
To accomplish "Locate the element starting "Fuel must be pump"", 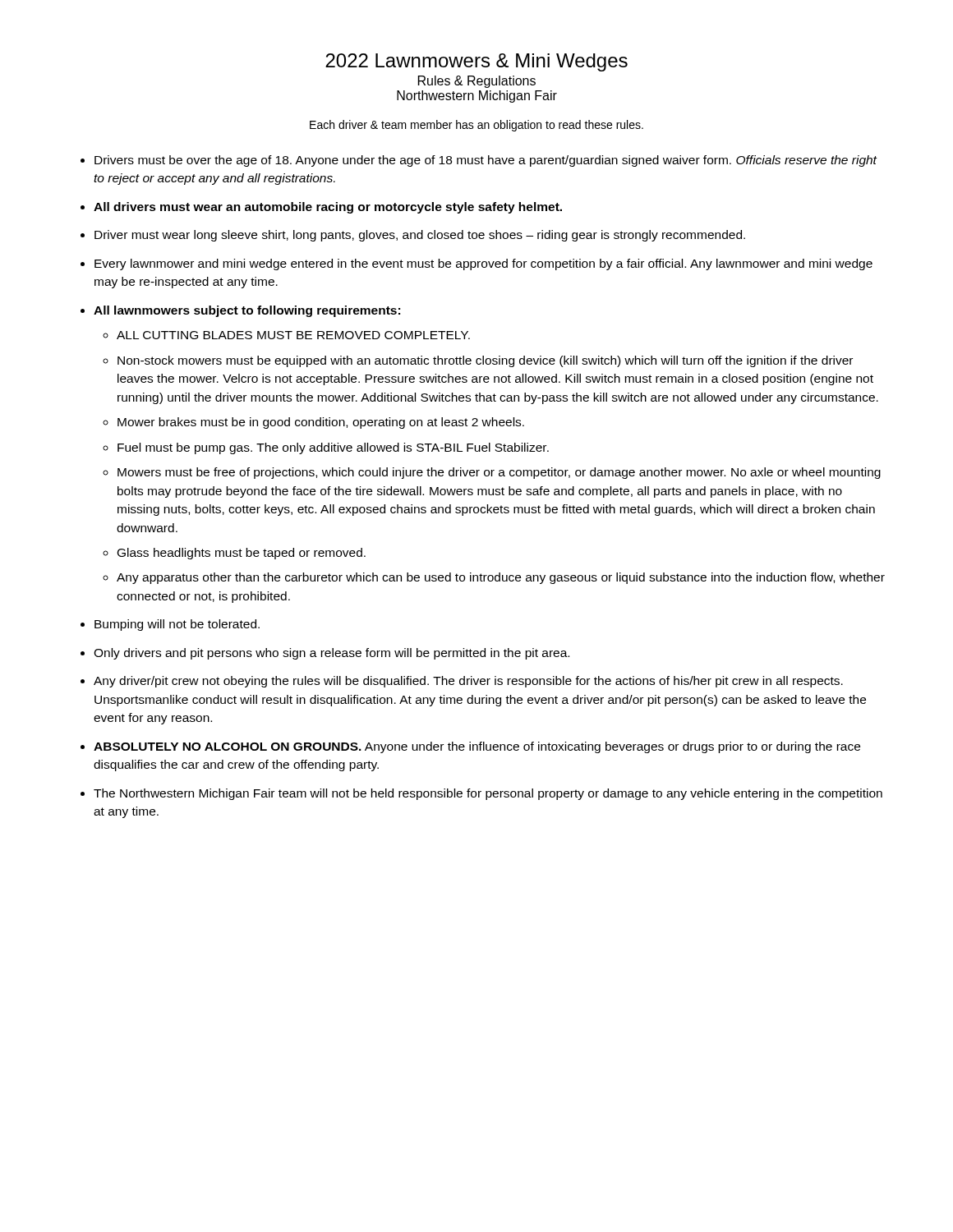I will click(x=333, y=447).
